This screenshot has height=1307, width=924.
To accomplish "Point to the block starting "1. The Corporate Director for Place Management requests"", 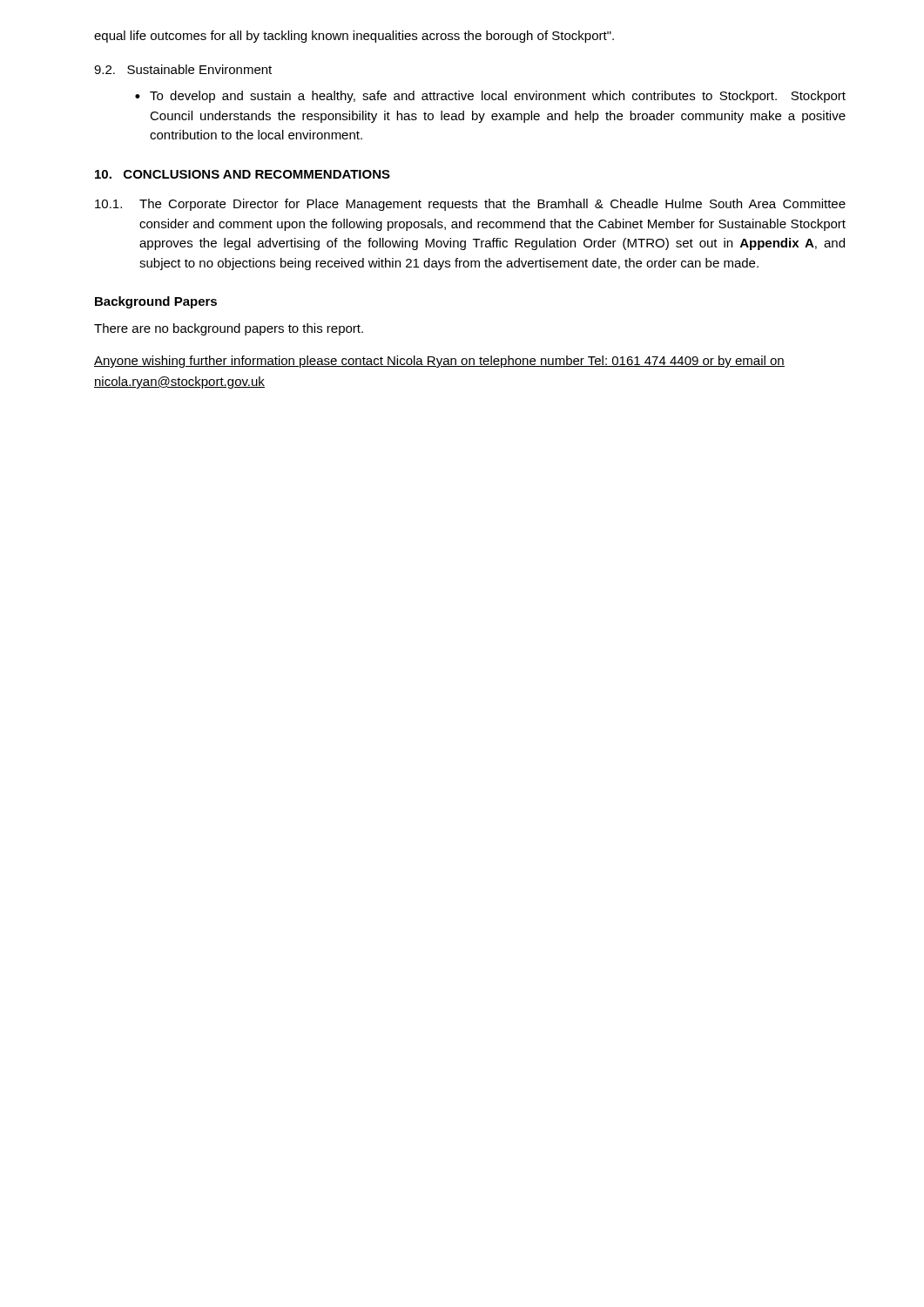I will (470, 234).
